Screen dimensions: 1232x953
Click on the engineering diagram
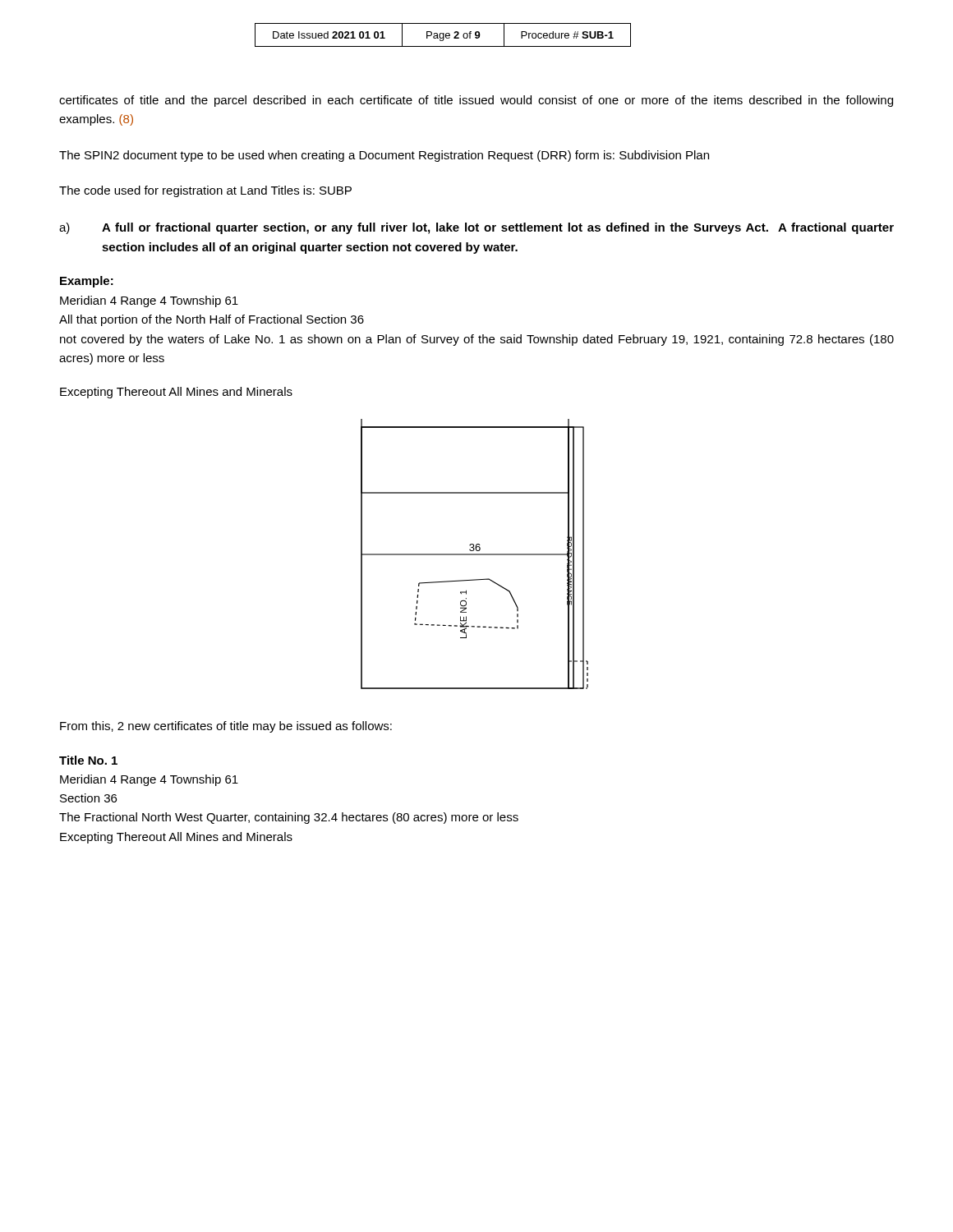pos(476,559)
